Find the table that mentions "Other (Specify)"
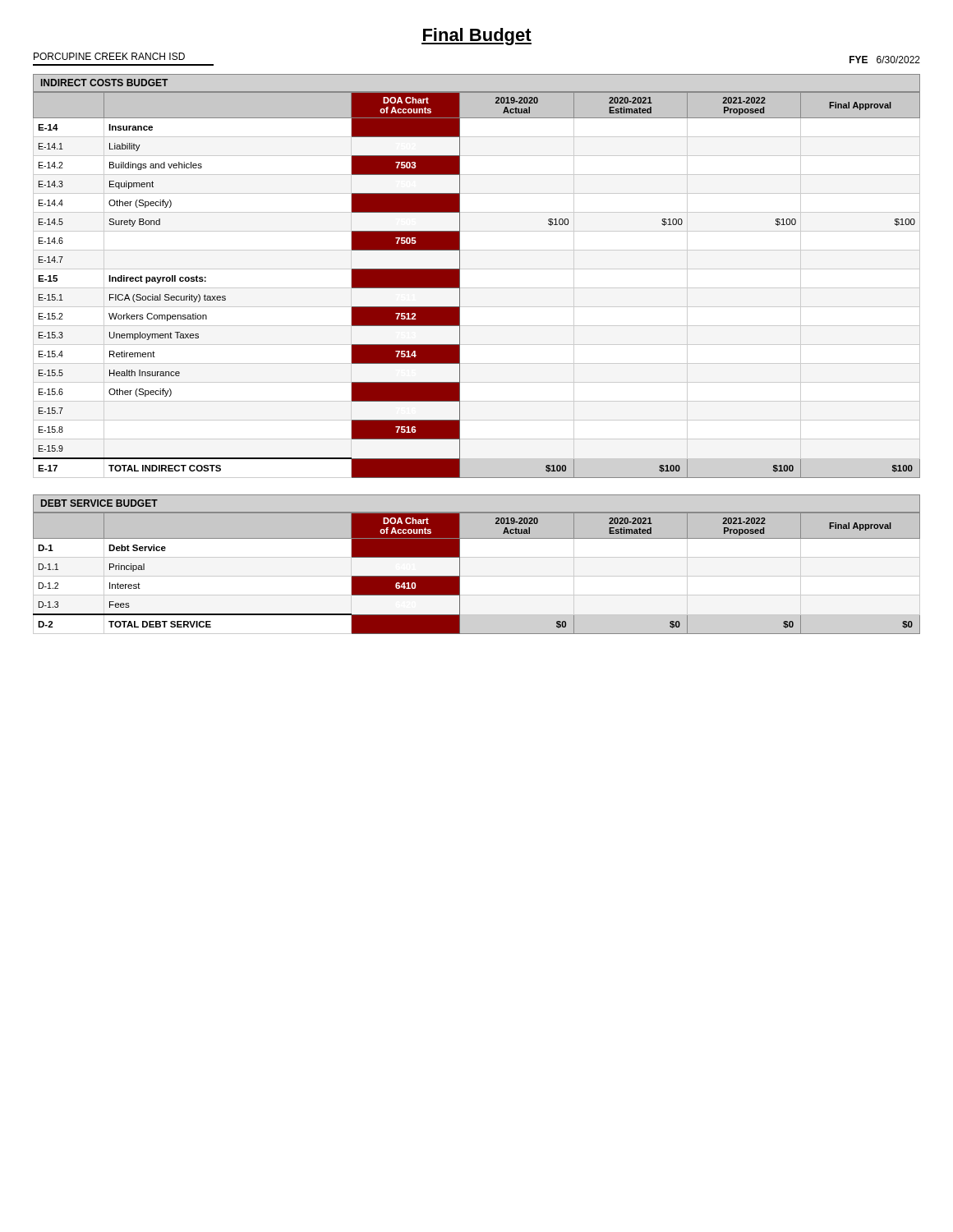 click(x=476, y=285)
